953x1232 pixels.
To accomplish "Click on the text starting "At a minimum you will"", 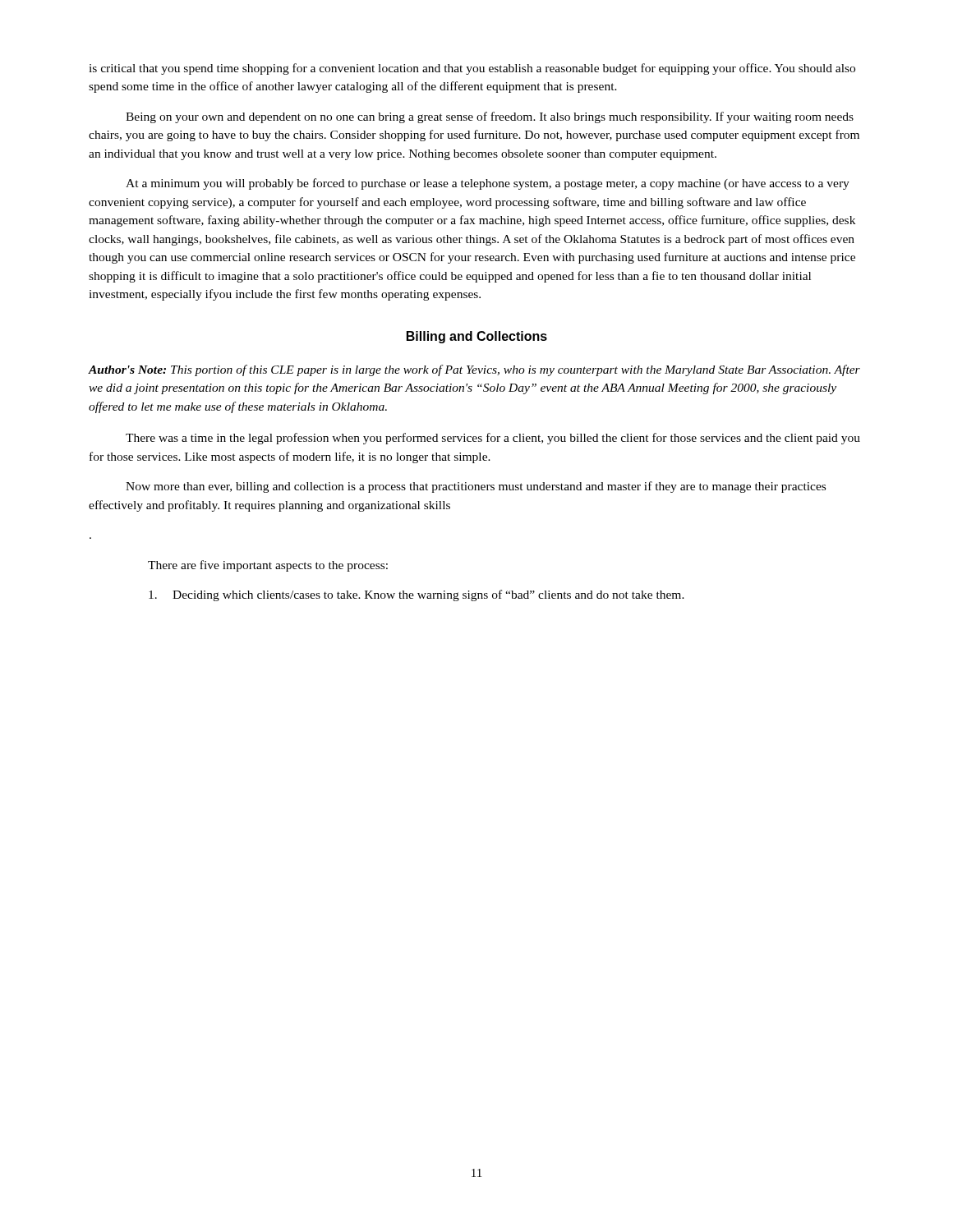I will point(476,239).
